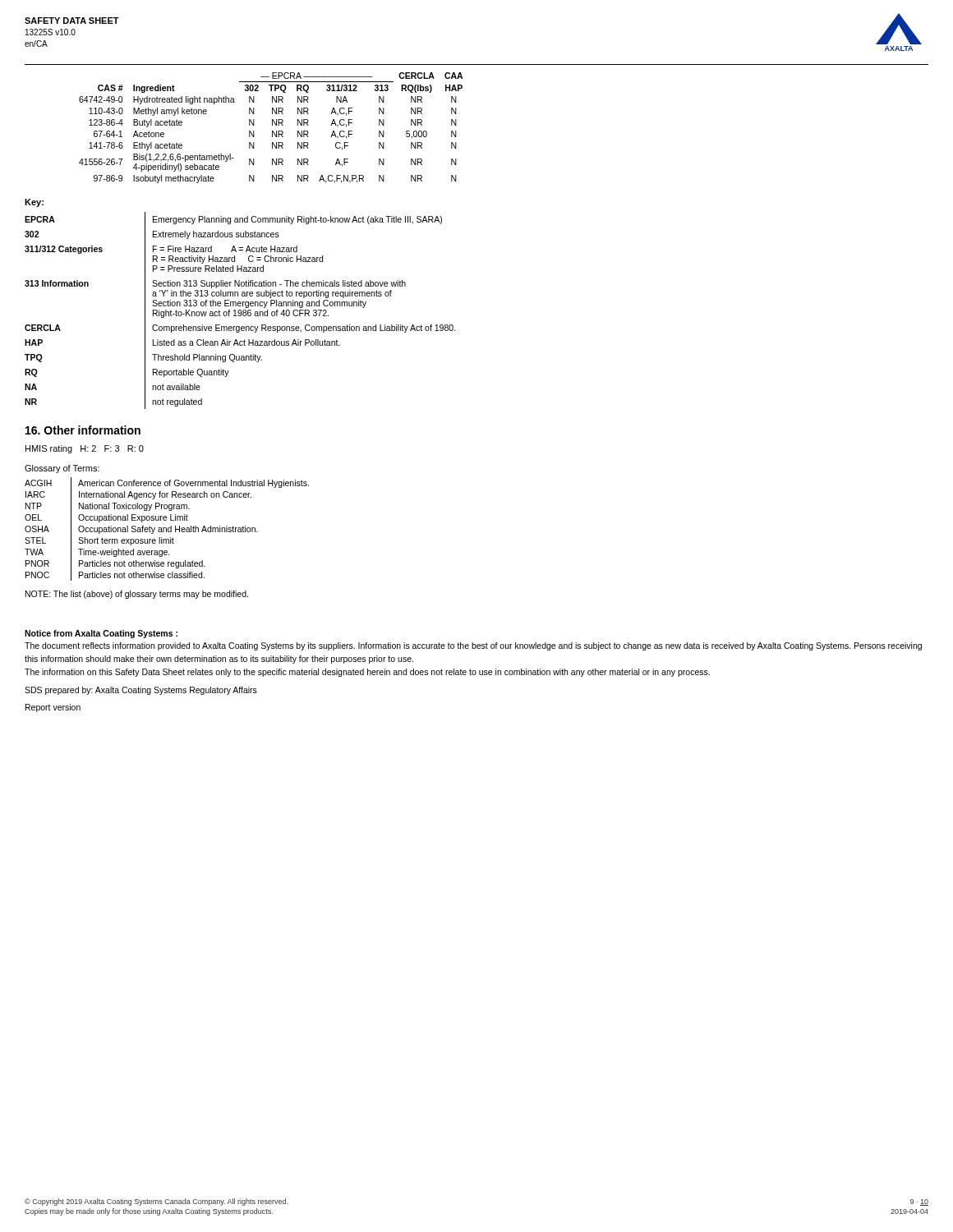The height and width of the screenshot is (1232, 953).
Task: Locate the text block starting "NOTE: The list"
Action: (x=137, y=594)
